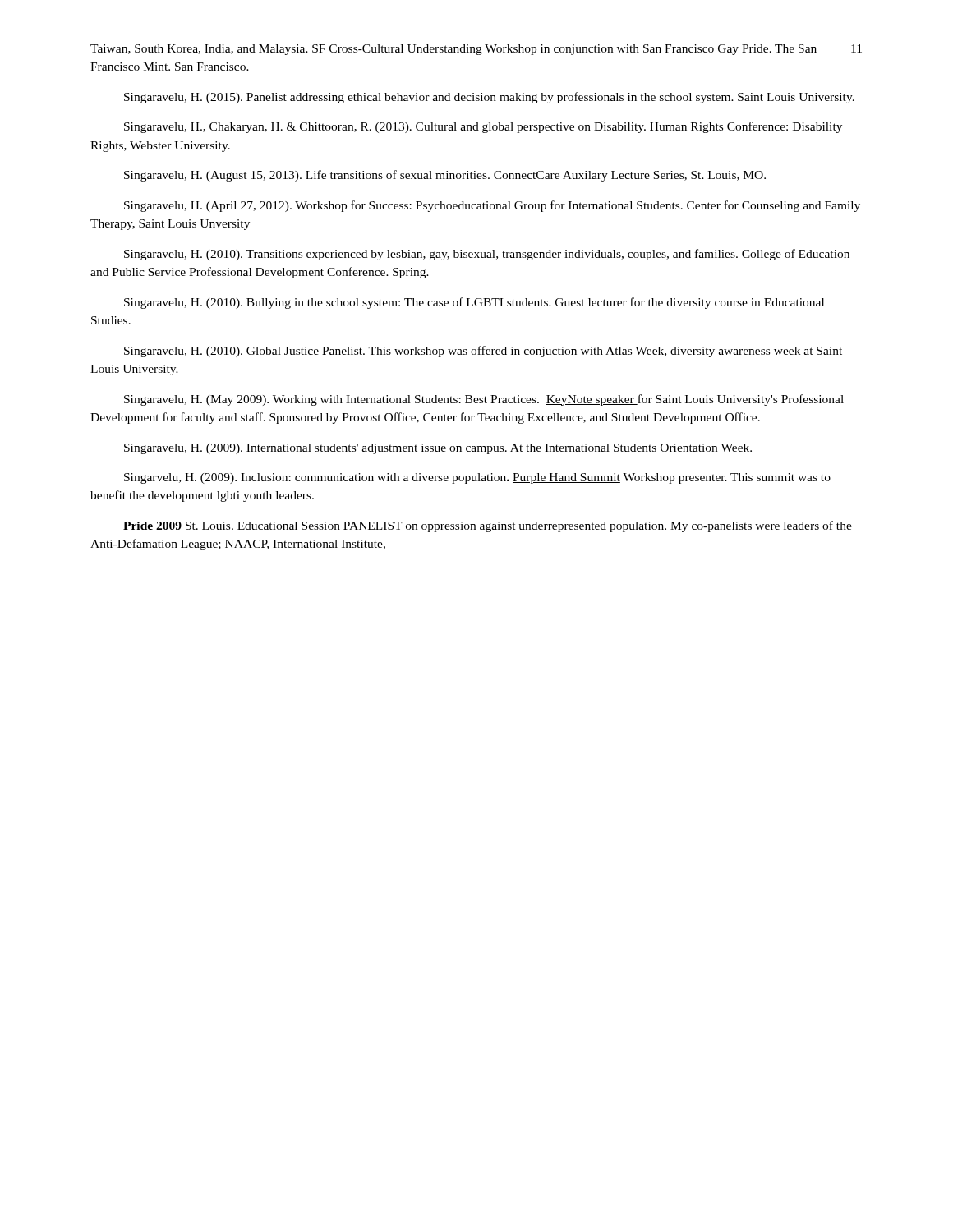
Task: Find the region starting "Pride 2009 St. Louis. Educational"
Action: click(x=471, y=534)
